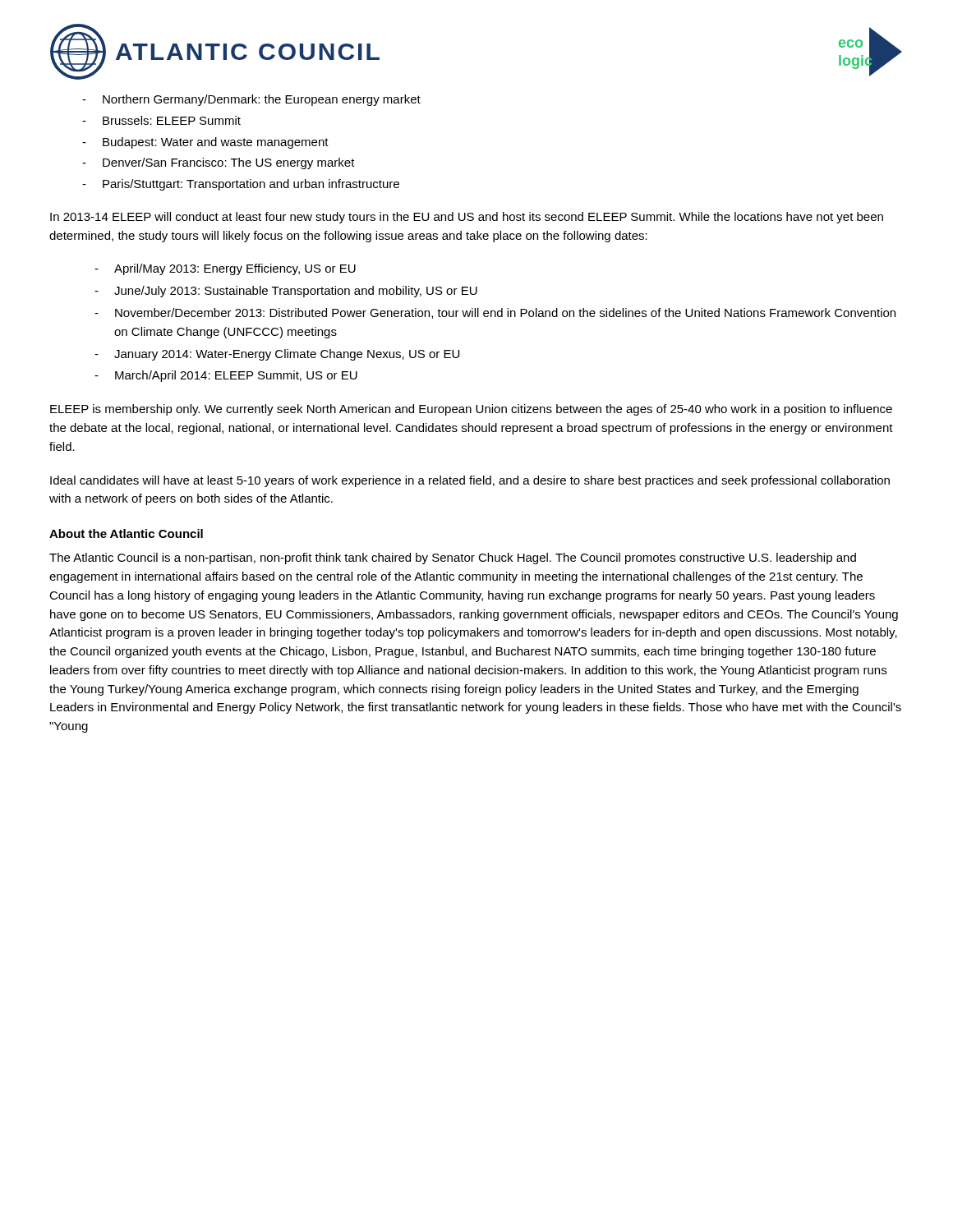Navigate to the text block starting "- Northern Germany/Denmark: the European energy"
Screen dimensions: 1232x953
click(x=251, y=99)
